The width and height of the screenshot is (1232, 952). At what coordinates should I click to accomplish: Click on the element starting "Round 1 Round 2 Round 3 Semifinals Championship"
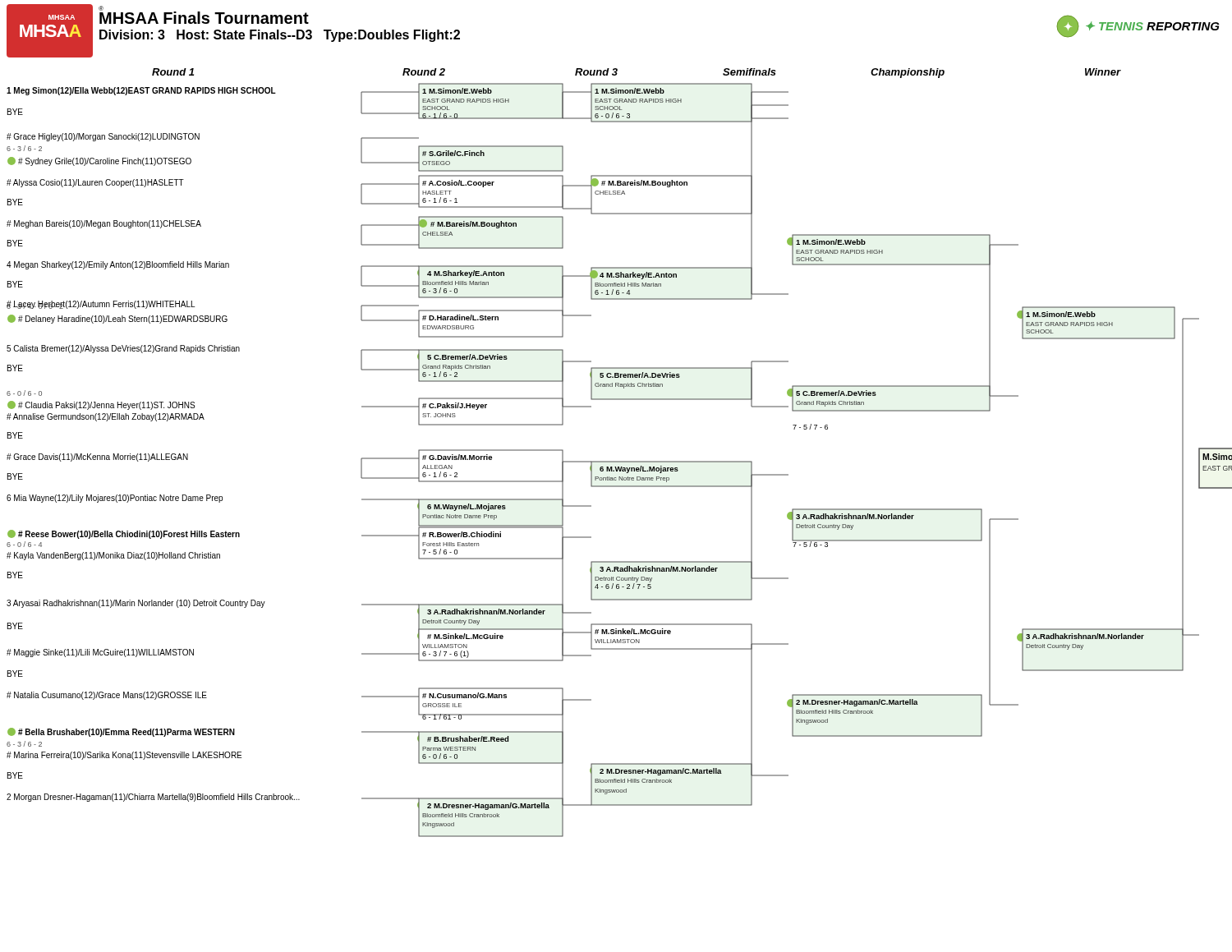click(x=636, y=72)
